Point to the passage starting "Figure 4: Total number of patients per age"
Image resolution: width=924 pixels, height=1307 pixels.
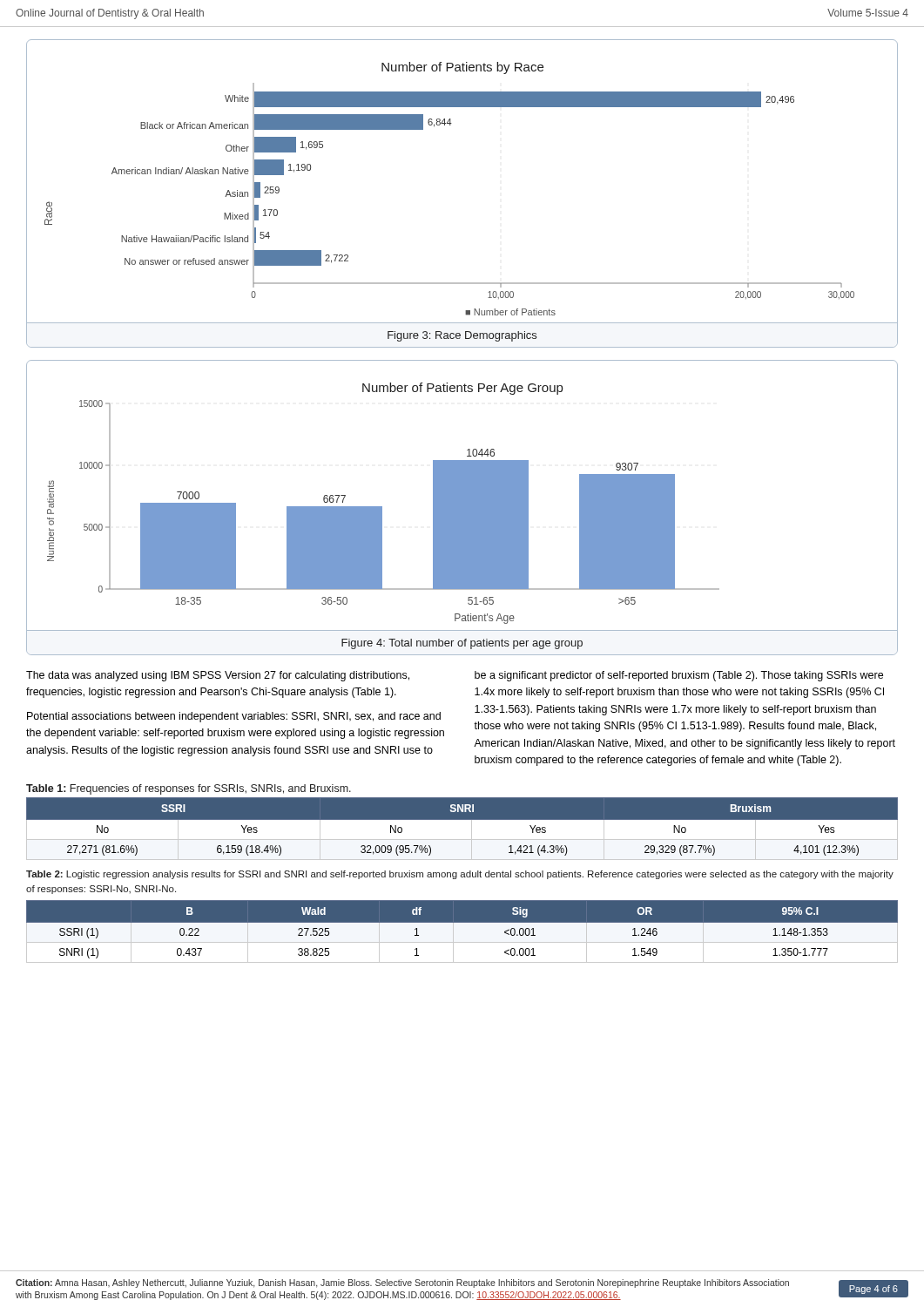coord(462,643)
